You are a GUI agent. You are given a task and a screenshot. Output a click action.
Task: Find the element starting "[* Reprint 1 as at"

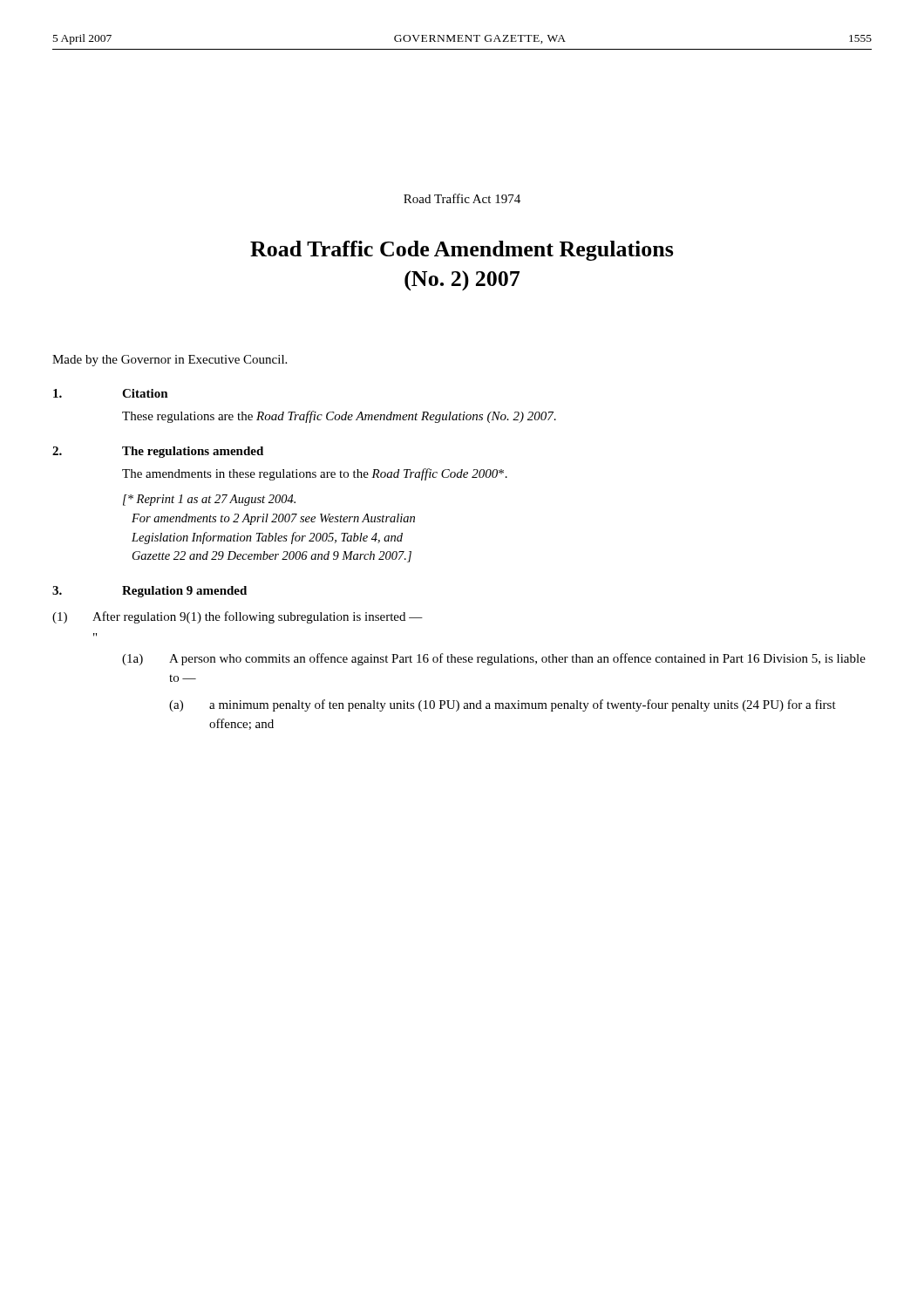[269, 527]
